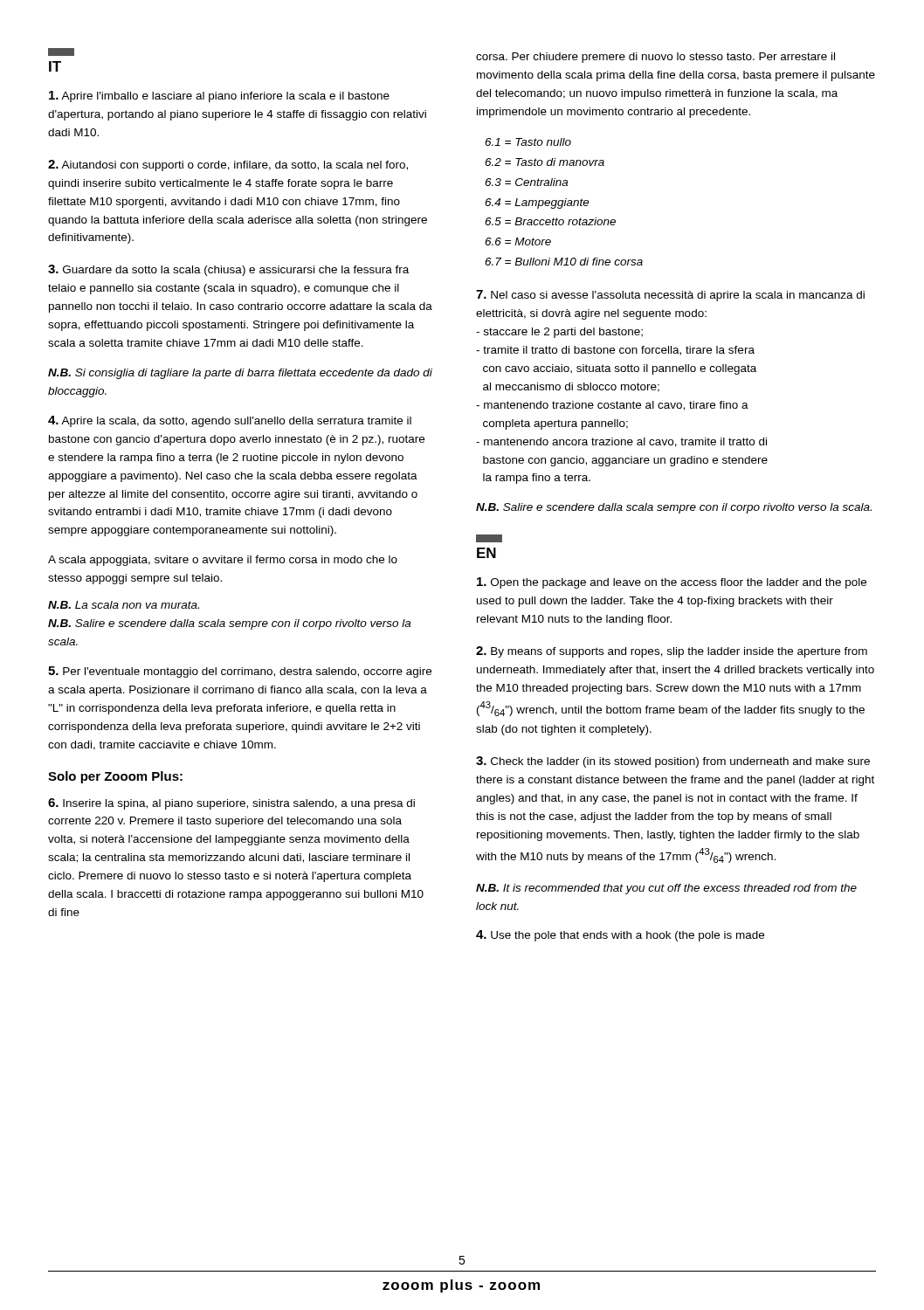
Task: Navigate to the block starting "6. Inserire la spina, al piano"
Action: point(236,857)
